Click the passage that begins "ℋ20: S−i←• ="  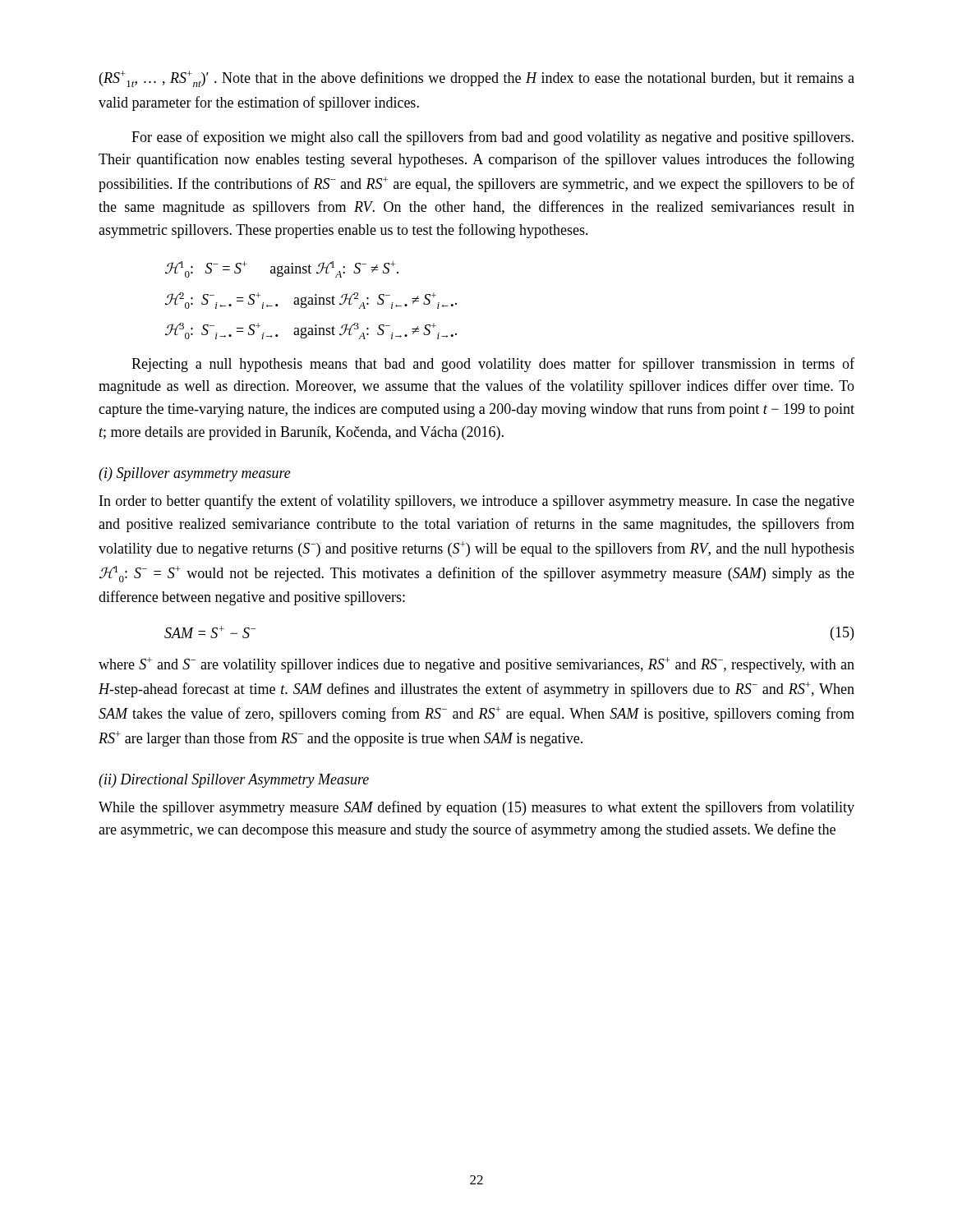click(x=311, y=300)
